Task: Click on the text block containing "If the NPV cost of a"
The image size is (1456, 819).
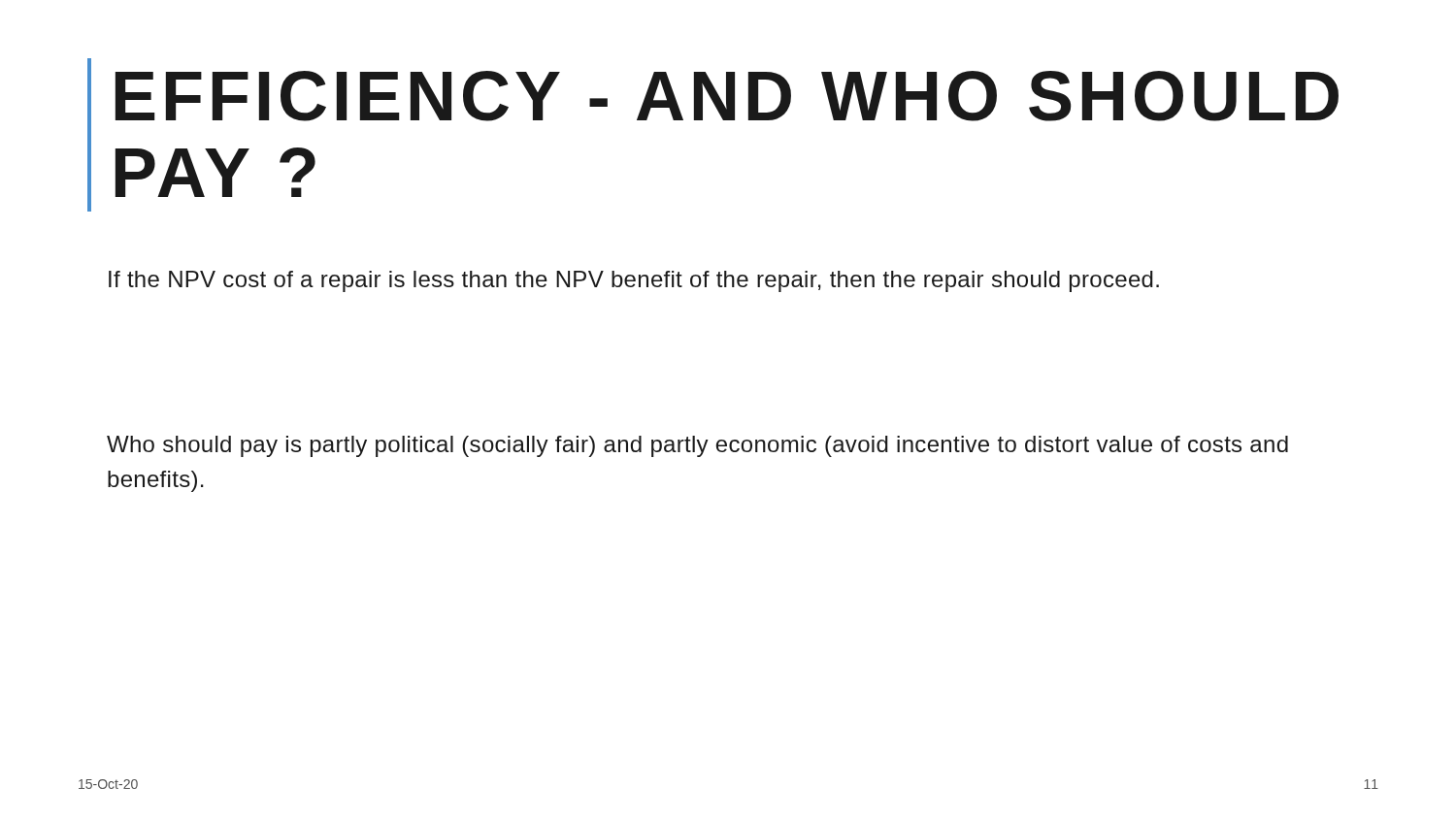Action: (634, 279)
